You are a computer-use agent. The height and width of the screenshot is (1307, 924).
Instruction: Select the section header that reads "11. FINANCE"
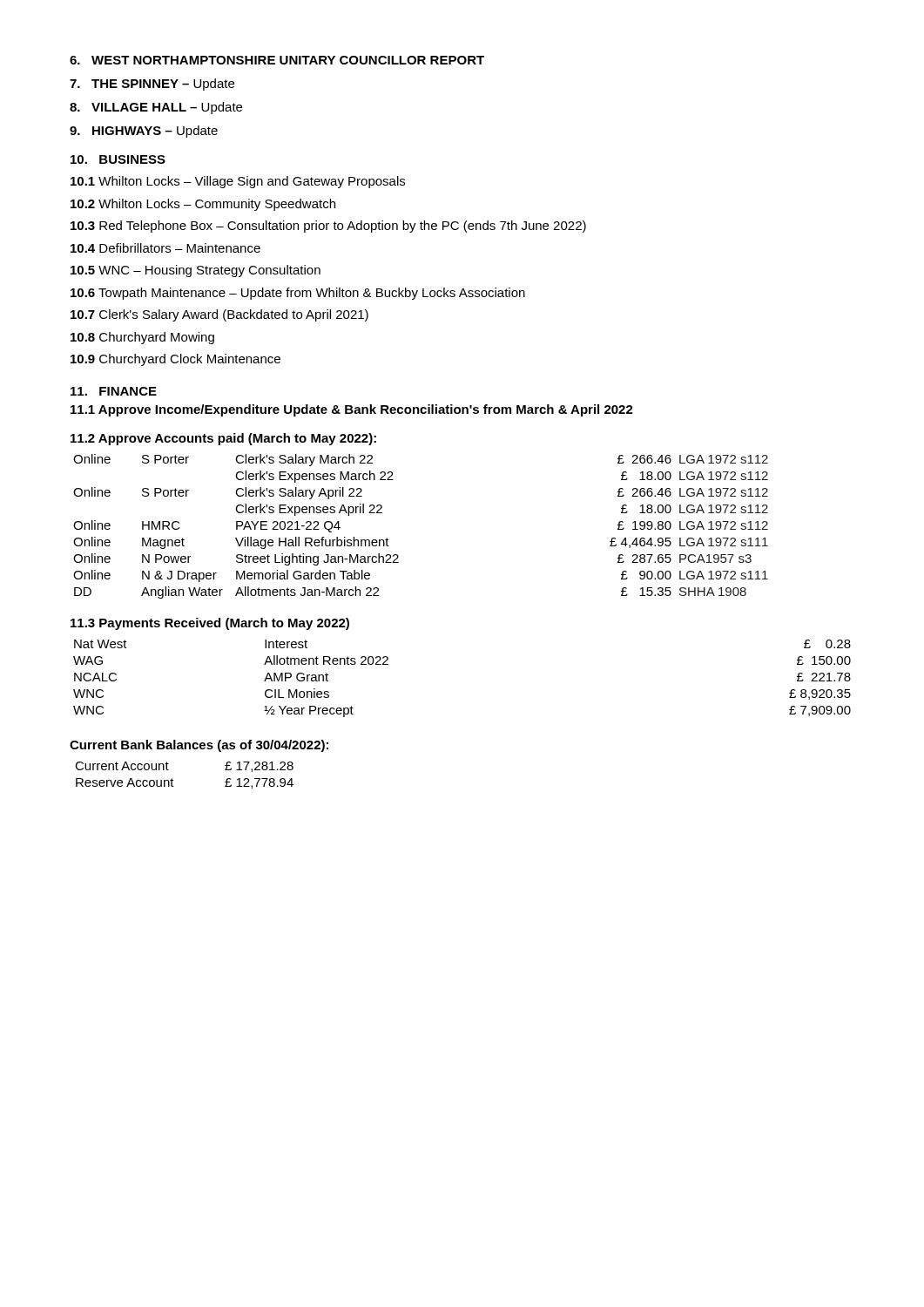tap(113, 390)
